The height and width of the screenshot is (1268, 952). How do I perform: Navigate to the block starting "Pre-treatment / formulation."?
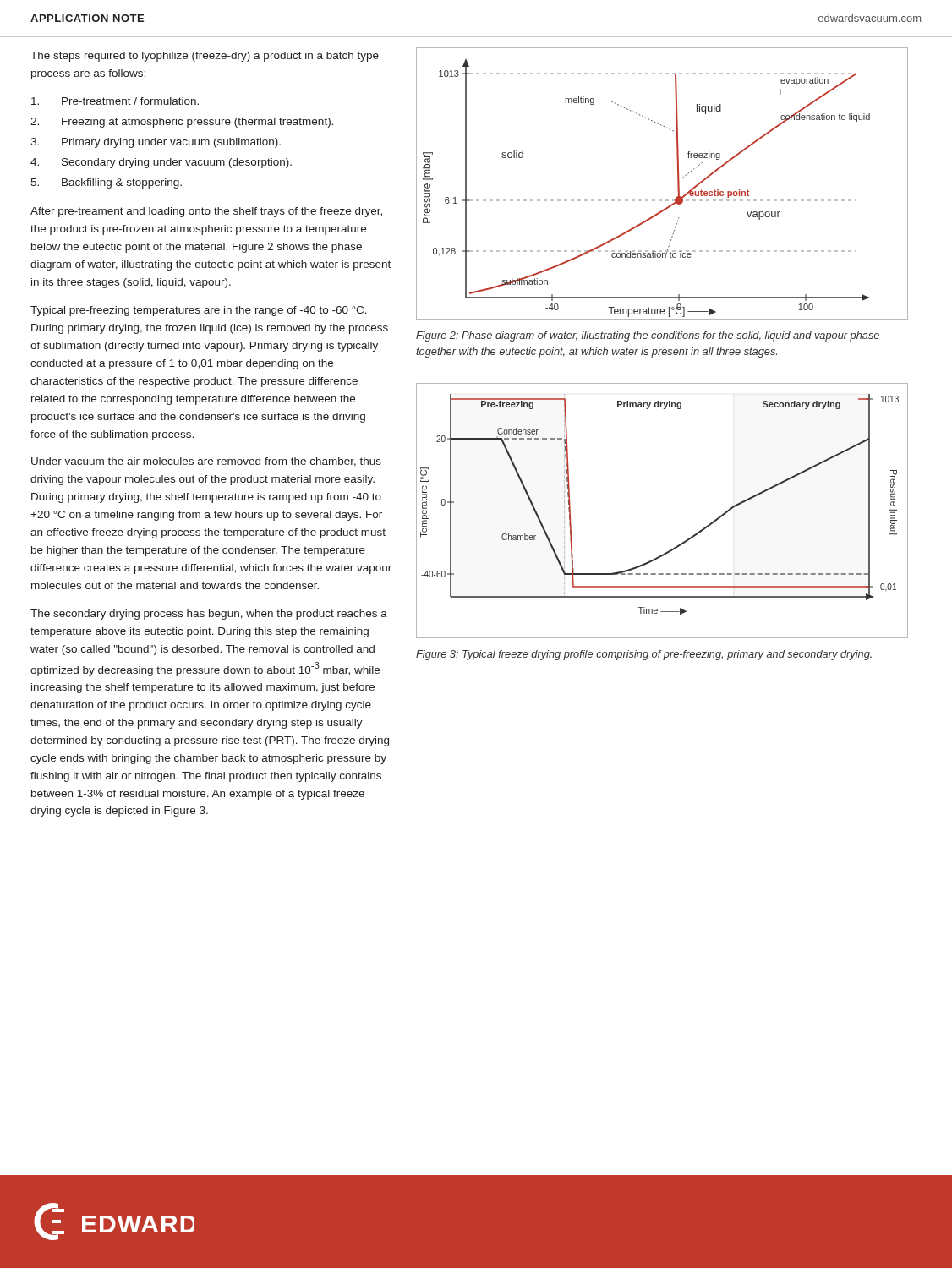click(x=115, y=101)
